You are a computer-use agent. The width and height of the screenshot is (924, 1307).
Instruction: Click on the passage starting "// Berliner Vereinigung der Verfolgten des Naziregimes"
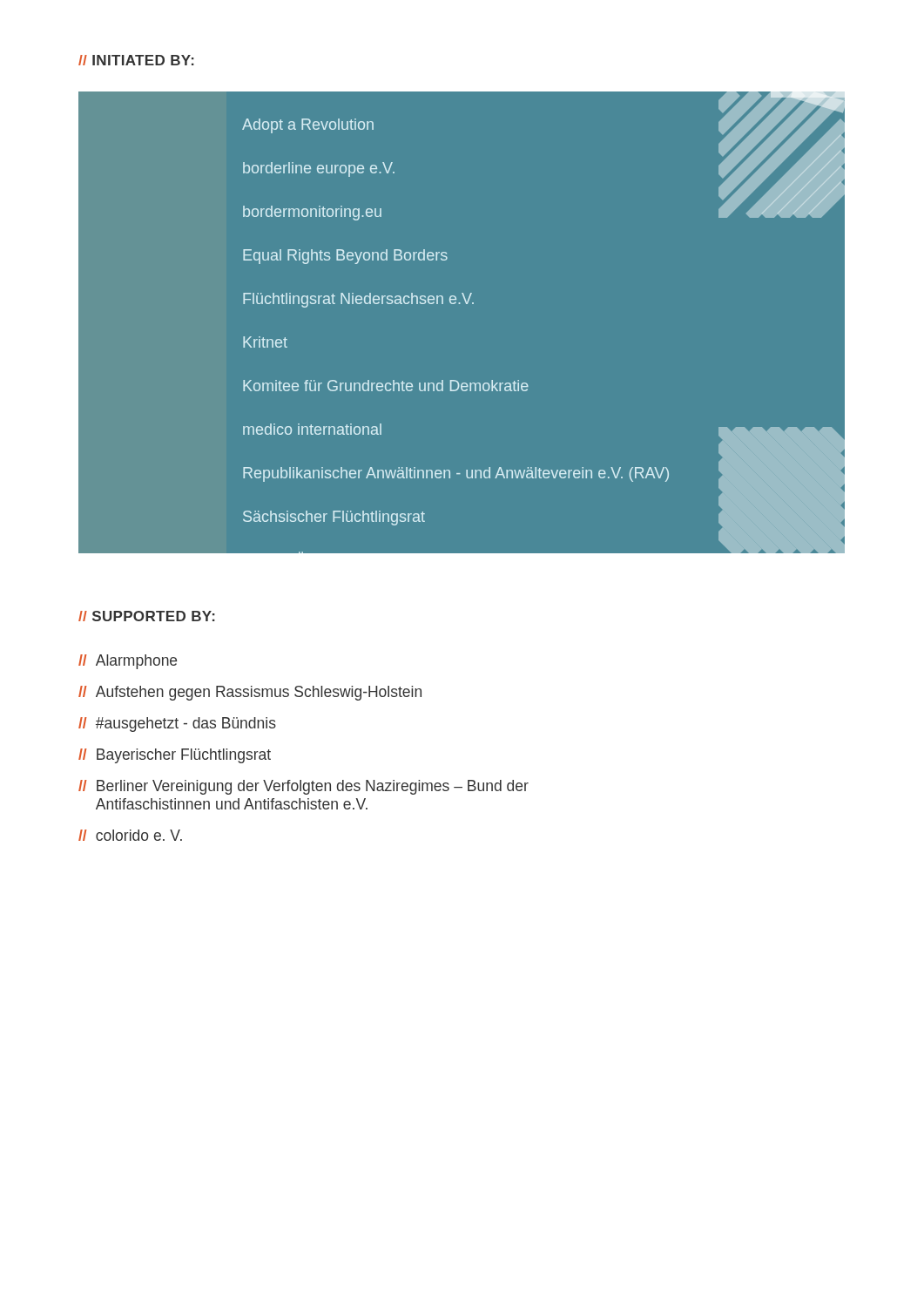tap(303, 796)
